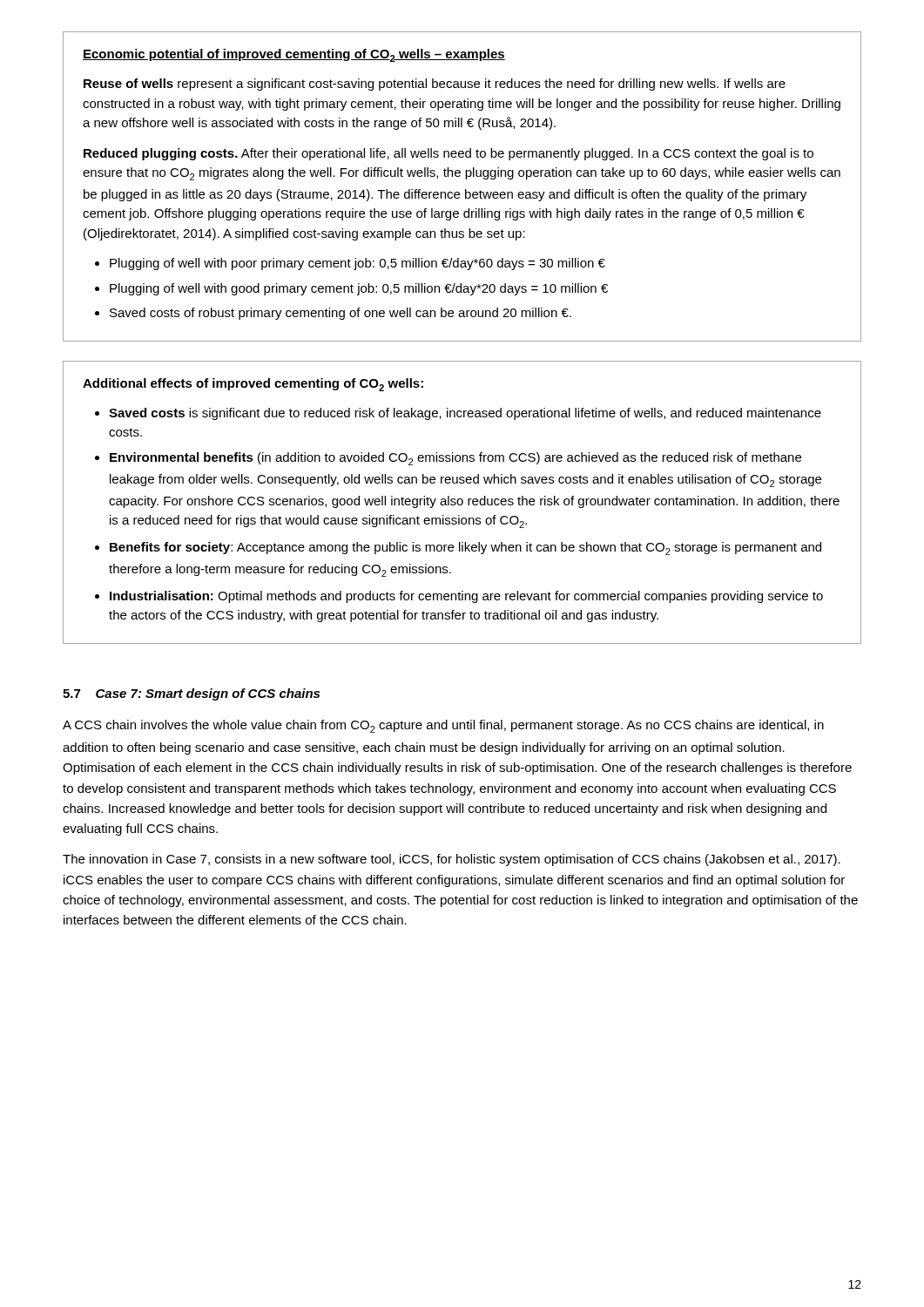Where is the passage that starts "The innovation in"?

point(462,890)
